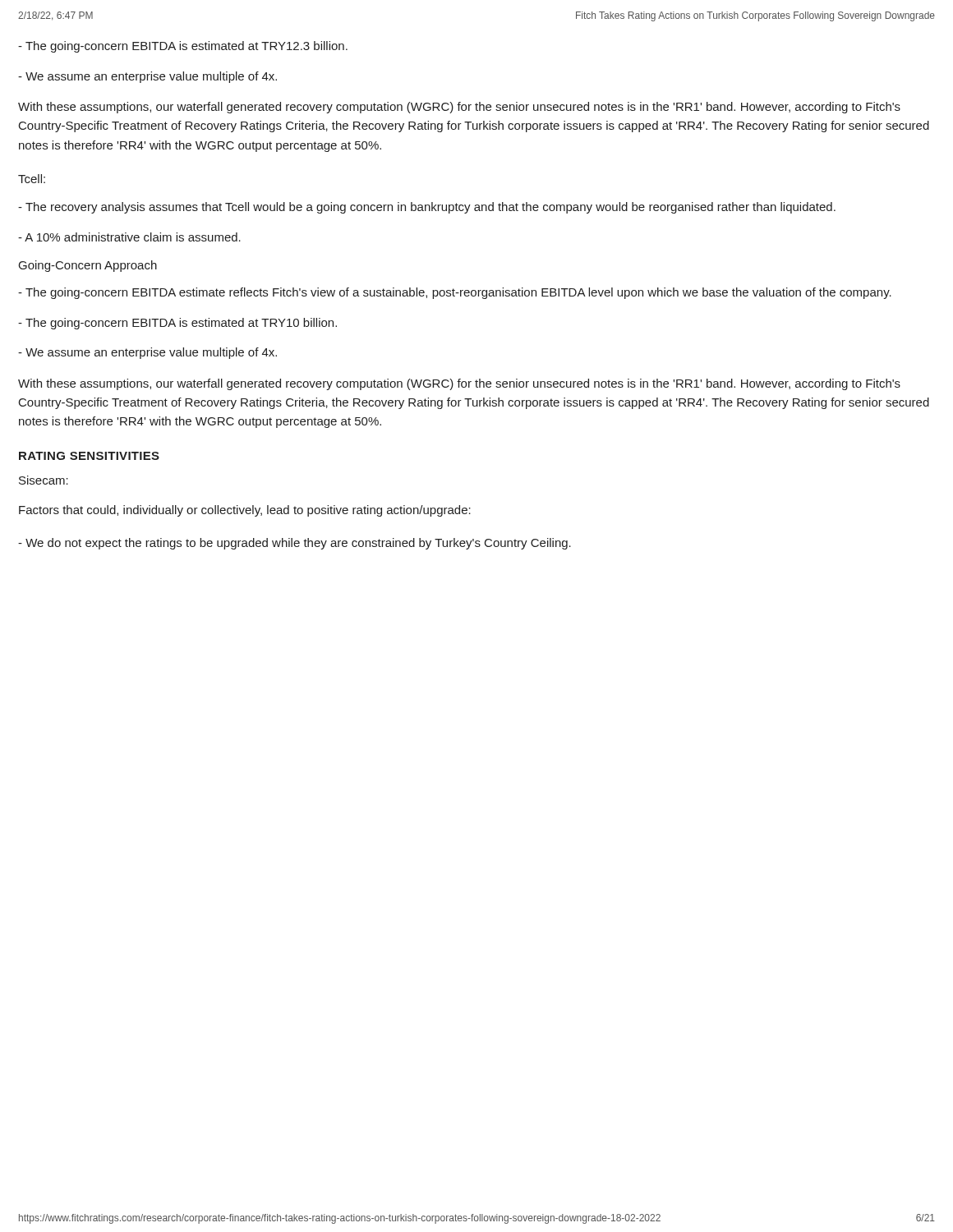
Task: Find "A 10% administrative claim is assumed." on this page
Action: 130,237
